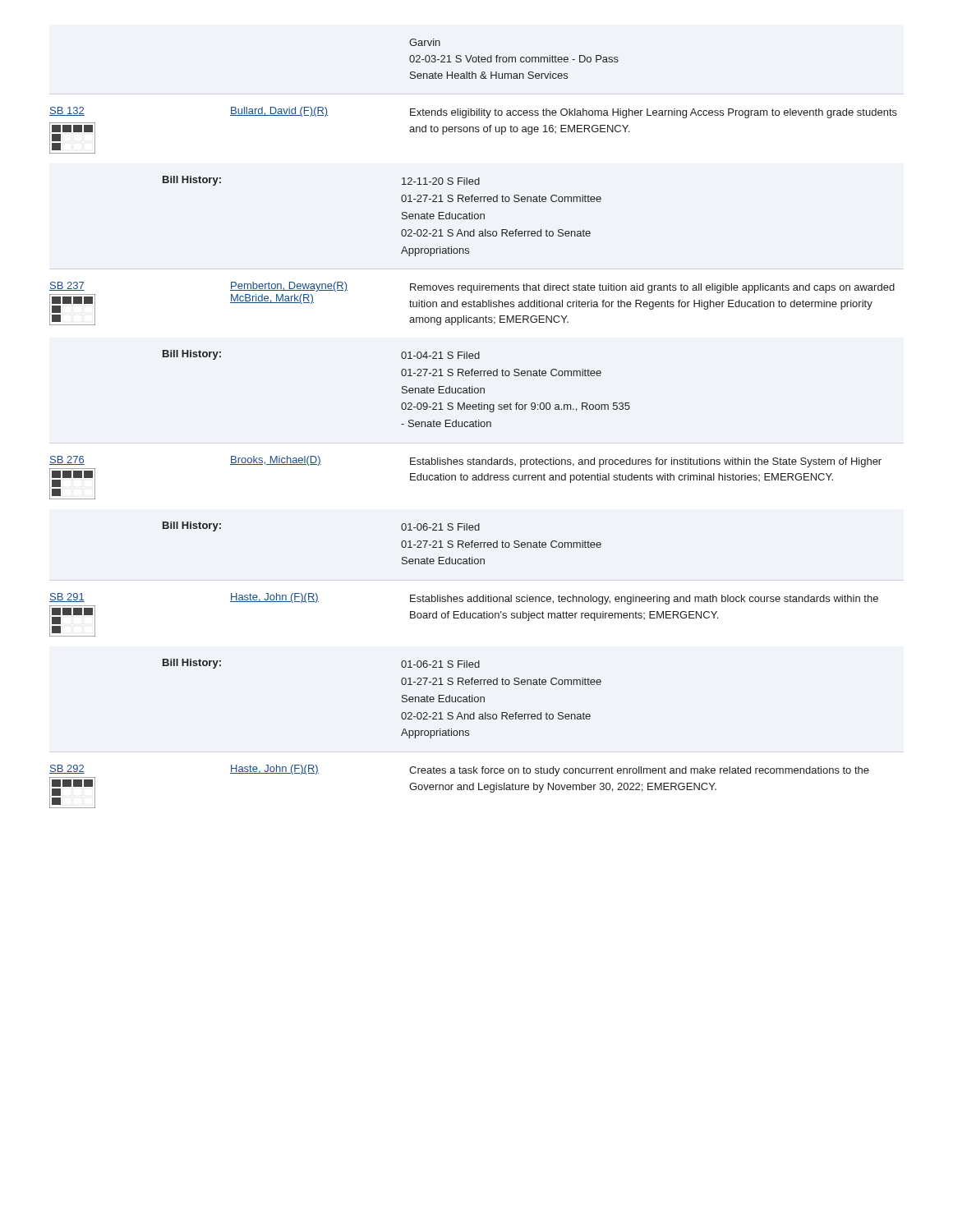Viewport: 953px width, 1232px height.
Task: Click where it says "Brooks, Michael(D)"
Action: pos(275,459)
